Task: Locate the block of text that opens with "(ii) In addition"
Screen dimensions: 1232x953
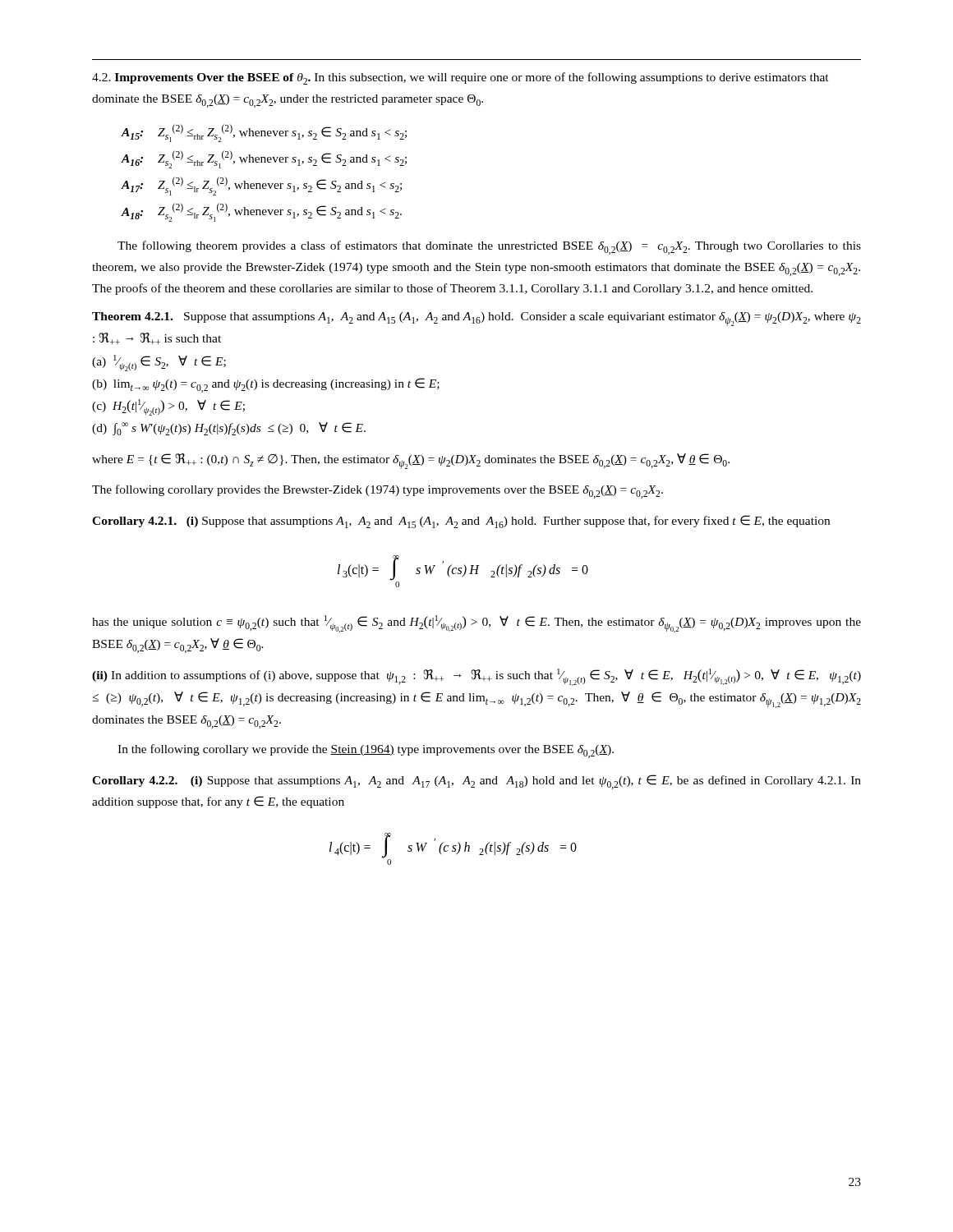Action: tap(476, 698)
